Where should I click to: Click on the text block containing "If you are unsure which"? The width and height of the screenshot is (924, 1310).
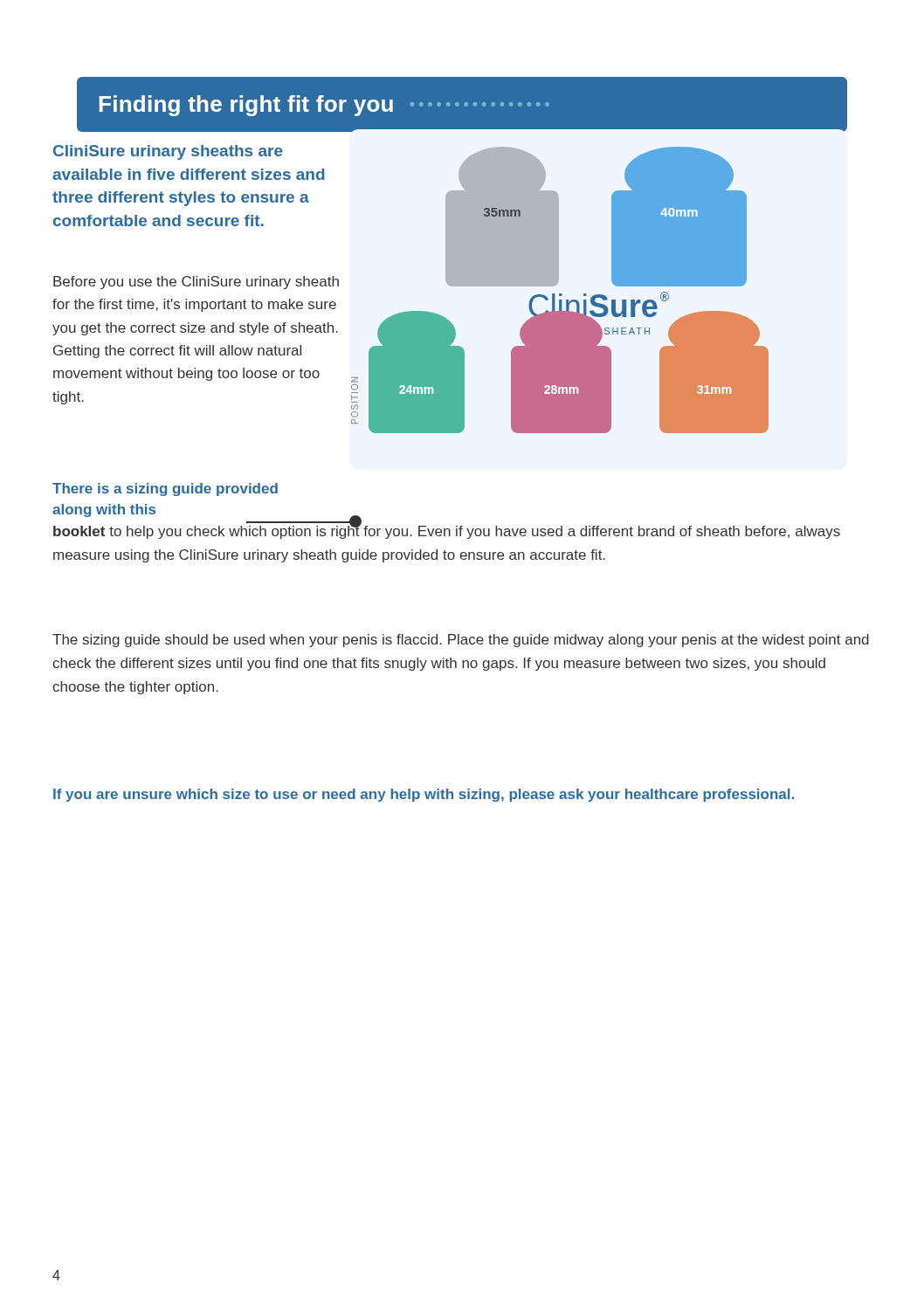point(462,795)
